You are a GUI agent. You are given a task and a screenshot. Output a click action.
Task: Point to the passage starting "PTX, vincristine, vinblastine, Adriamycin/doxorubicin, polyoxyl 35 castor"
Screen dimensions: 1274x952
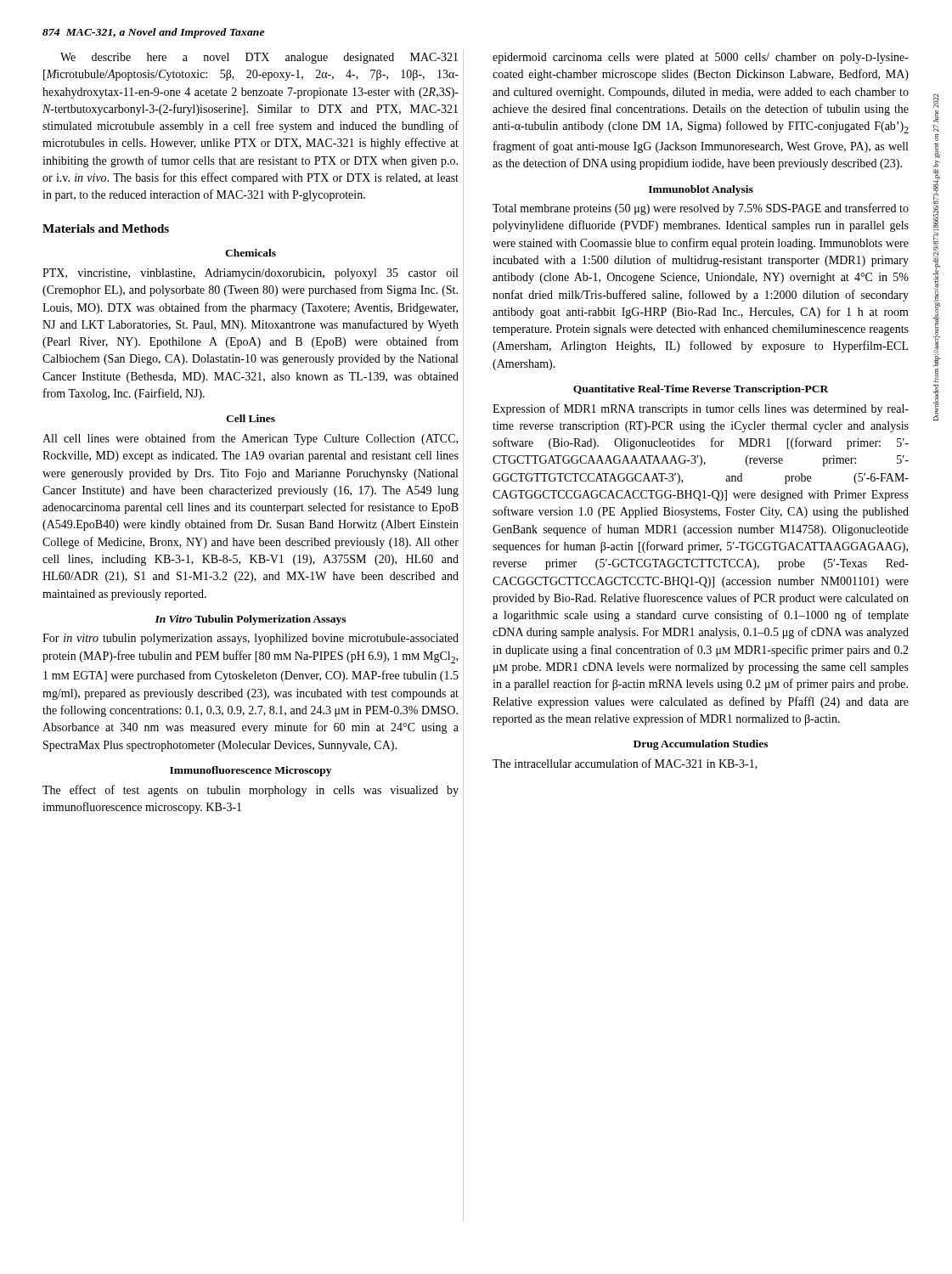tap(251, 334)
